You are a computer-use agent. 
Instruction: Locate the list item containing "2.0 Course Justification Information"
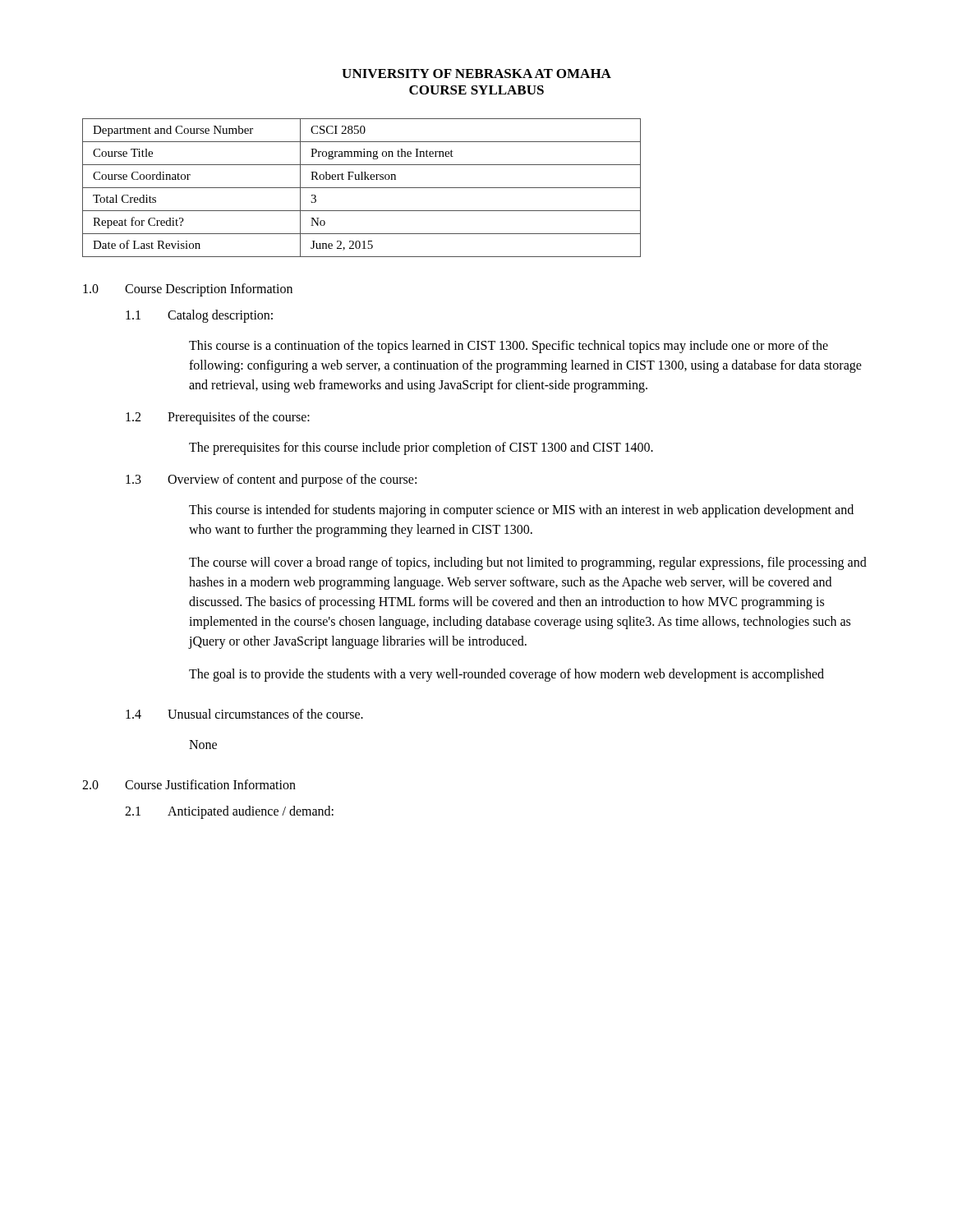189,785
